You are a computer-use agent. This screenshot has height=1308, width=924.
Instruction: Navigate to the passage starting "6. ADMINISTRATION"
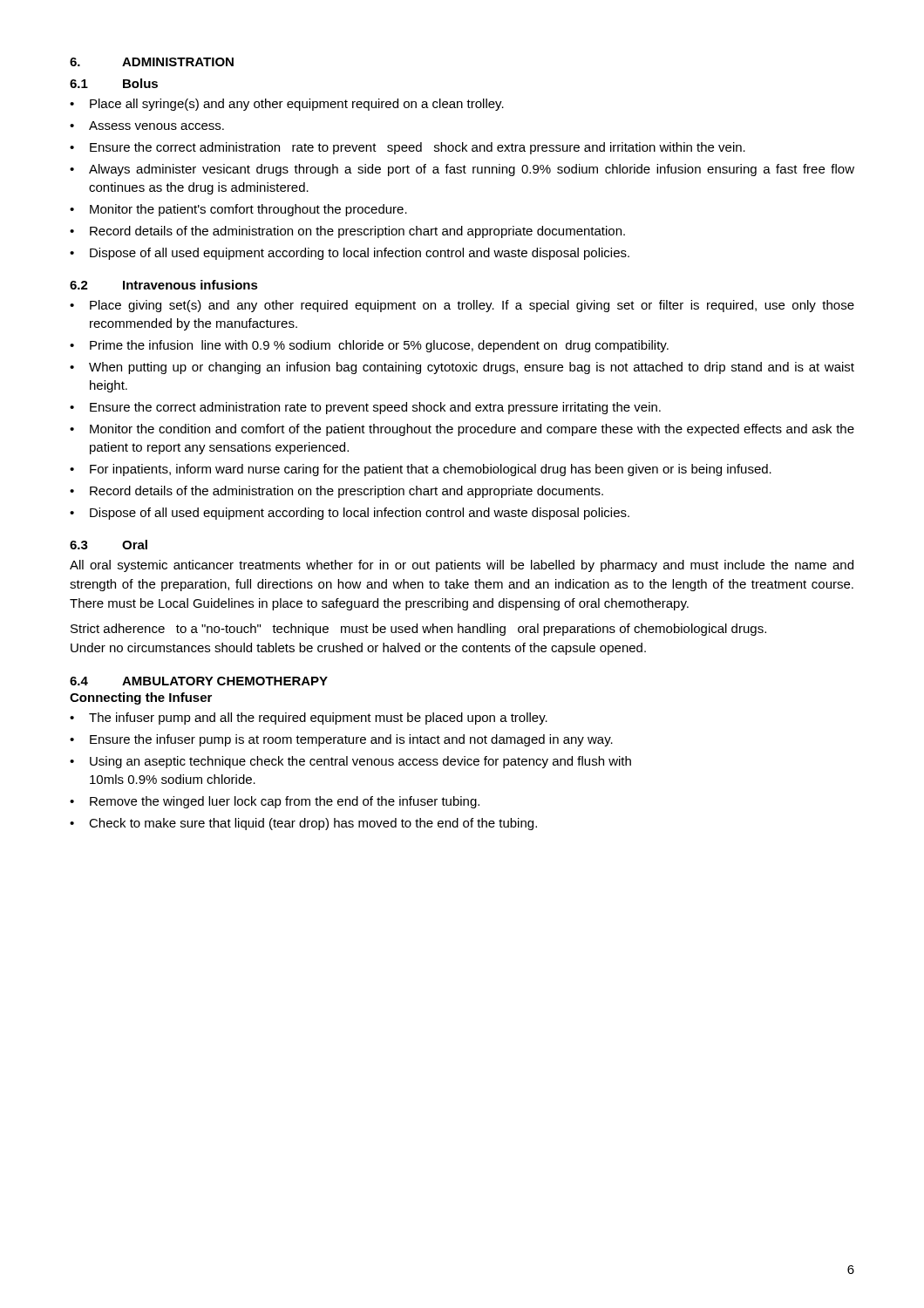[x=152, y=61]
